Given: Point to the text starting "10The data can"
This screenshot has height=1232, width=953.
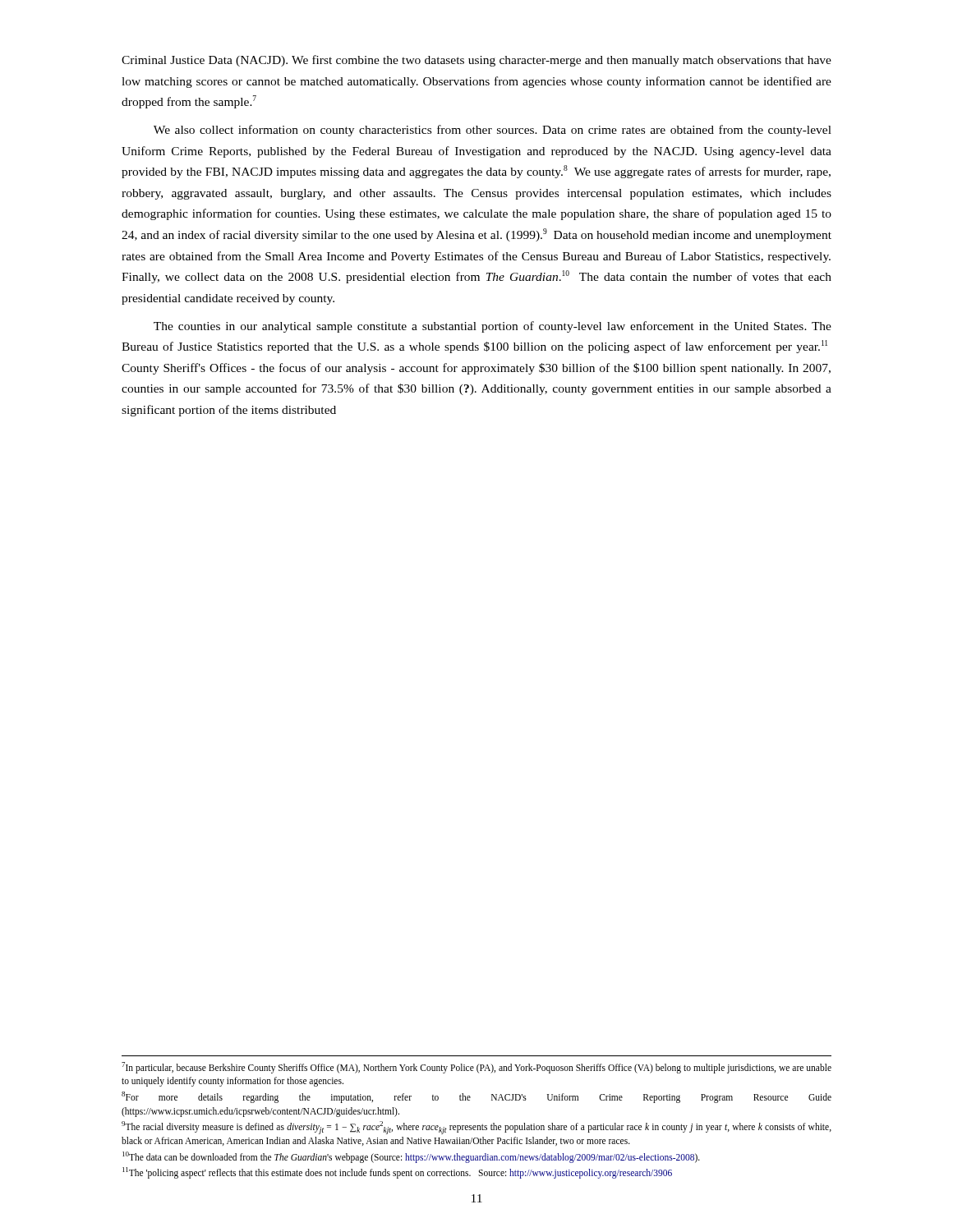Looking at the screenshot, I should point(411,1156).
